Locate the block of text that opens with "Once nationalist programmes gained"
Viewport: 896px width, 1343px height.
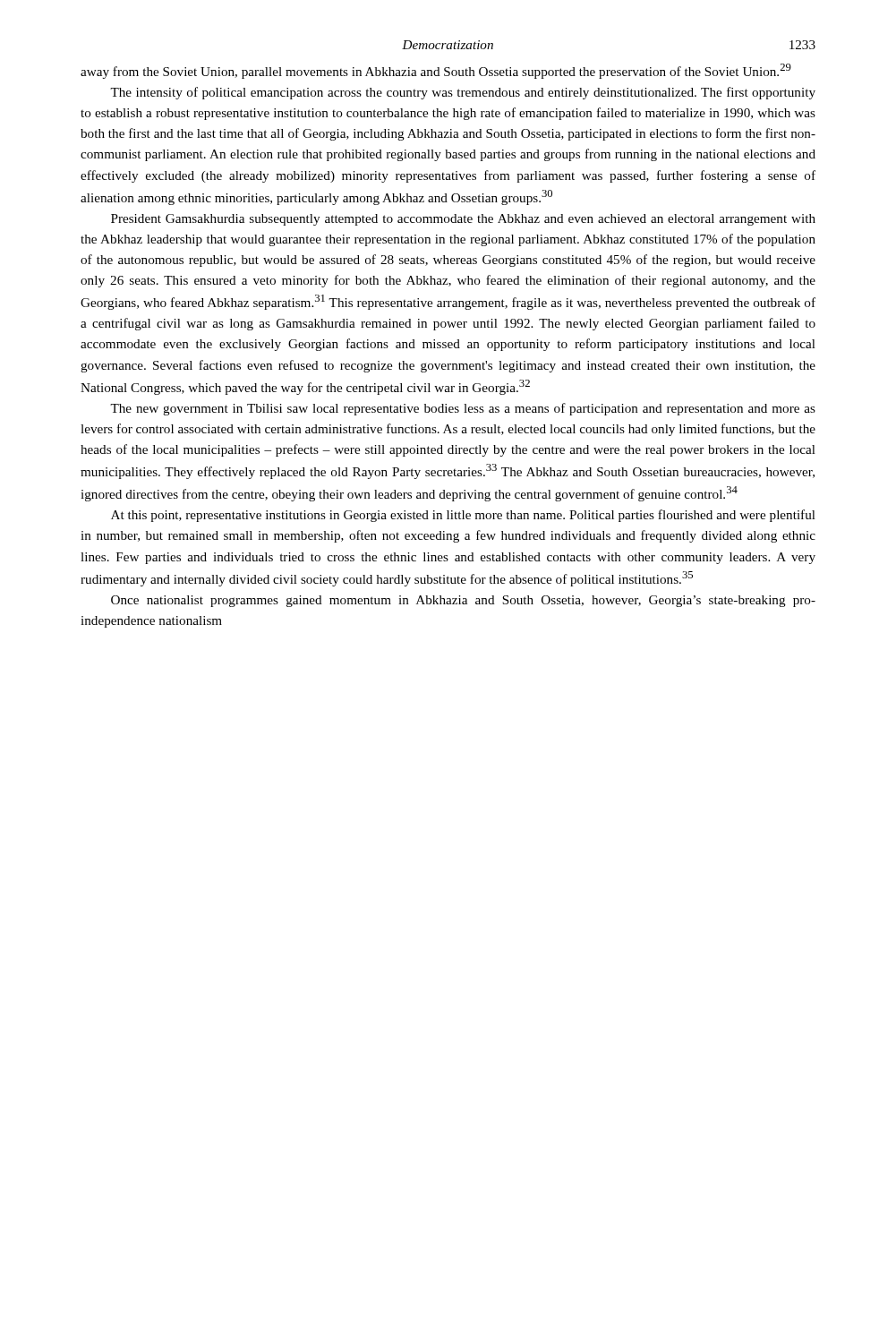click(x=448, y=610)
